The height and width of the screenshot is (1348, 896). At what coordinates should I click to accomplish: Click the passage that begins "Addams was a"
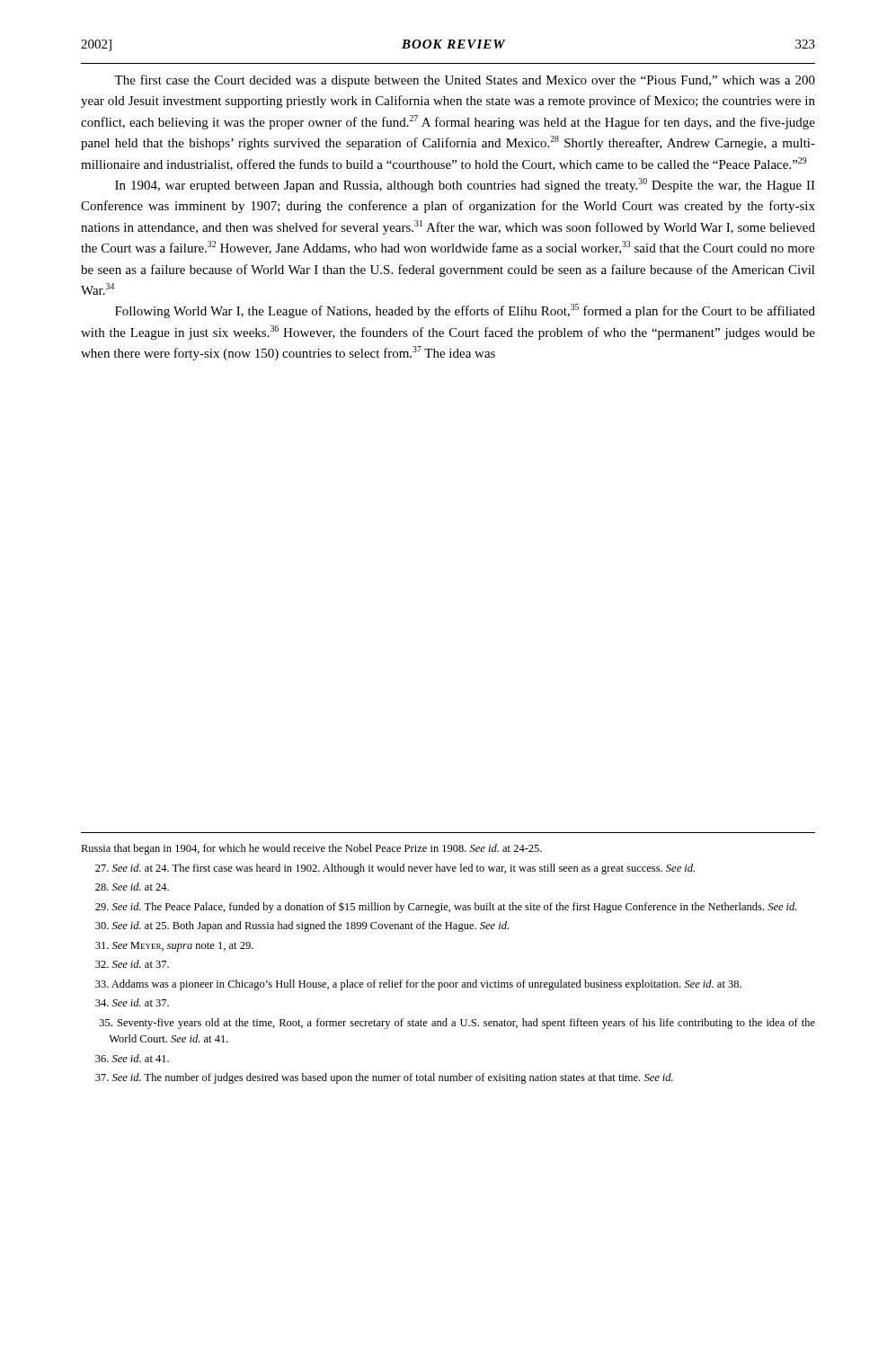click(x=448, y=984)
